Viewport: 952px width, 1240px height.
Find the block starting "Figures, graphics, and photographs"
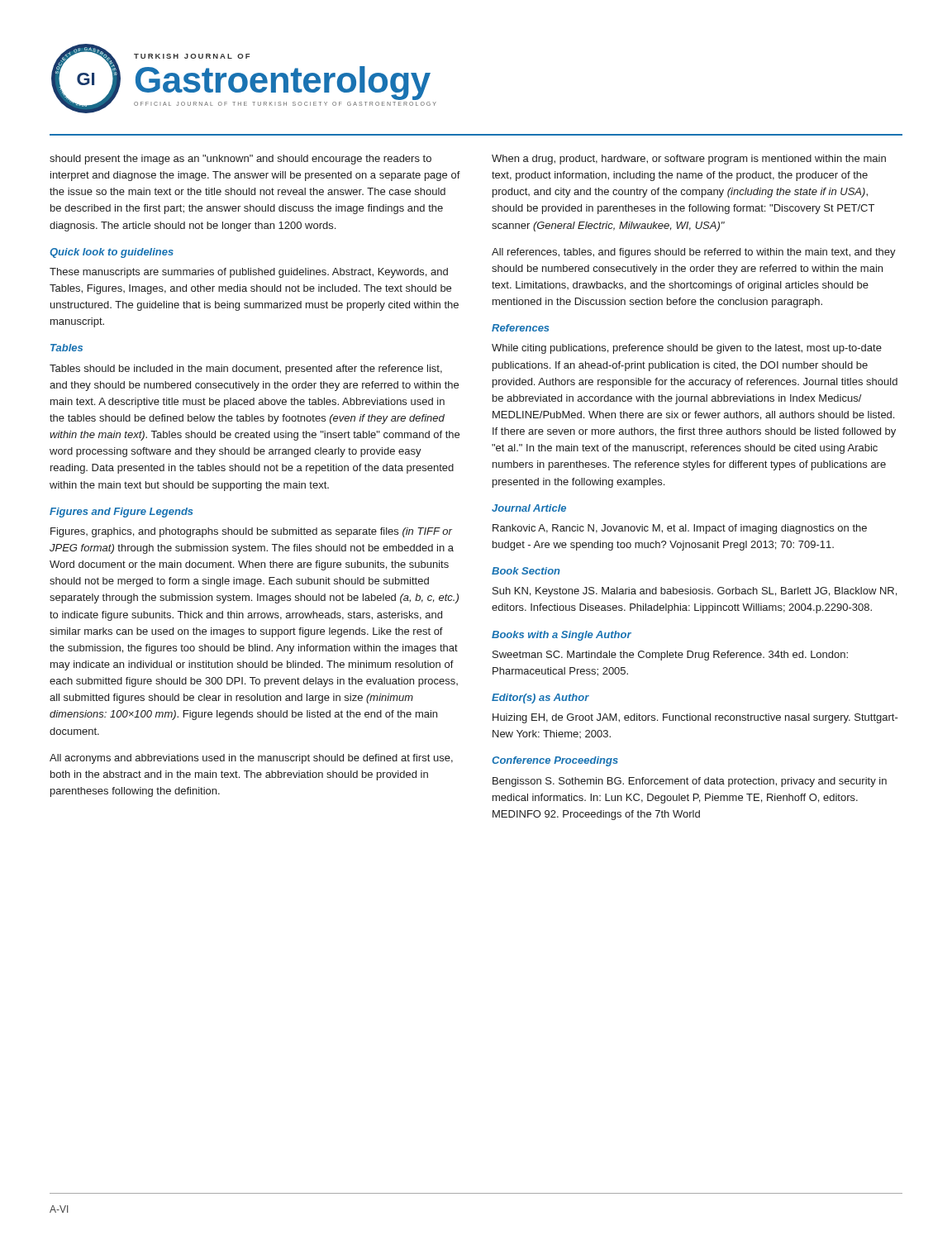click(x=255, y=631)
